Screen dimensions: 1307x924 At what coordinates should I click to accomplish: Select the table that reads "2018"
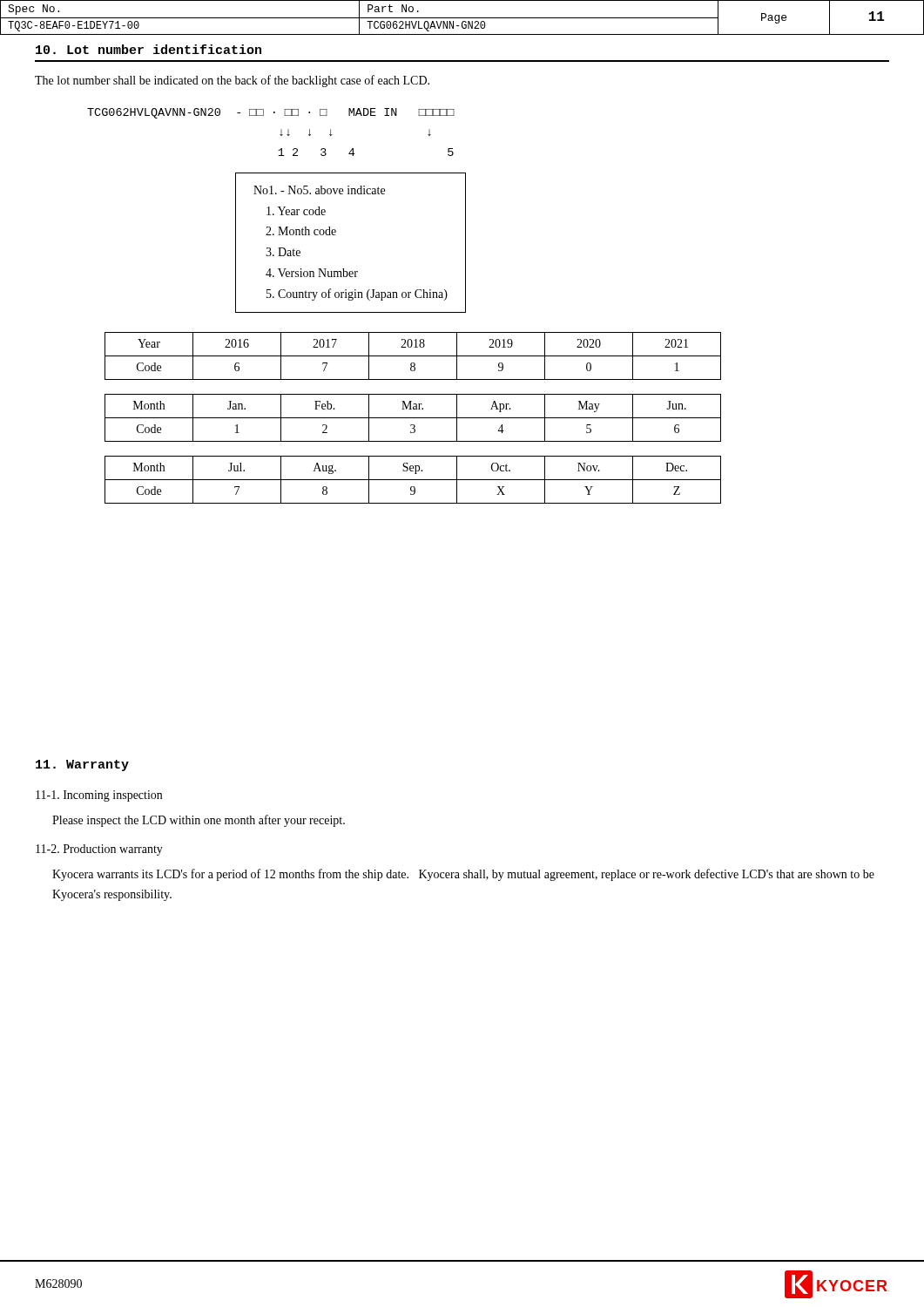(497, 356)
